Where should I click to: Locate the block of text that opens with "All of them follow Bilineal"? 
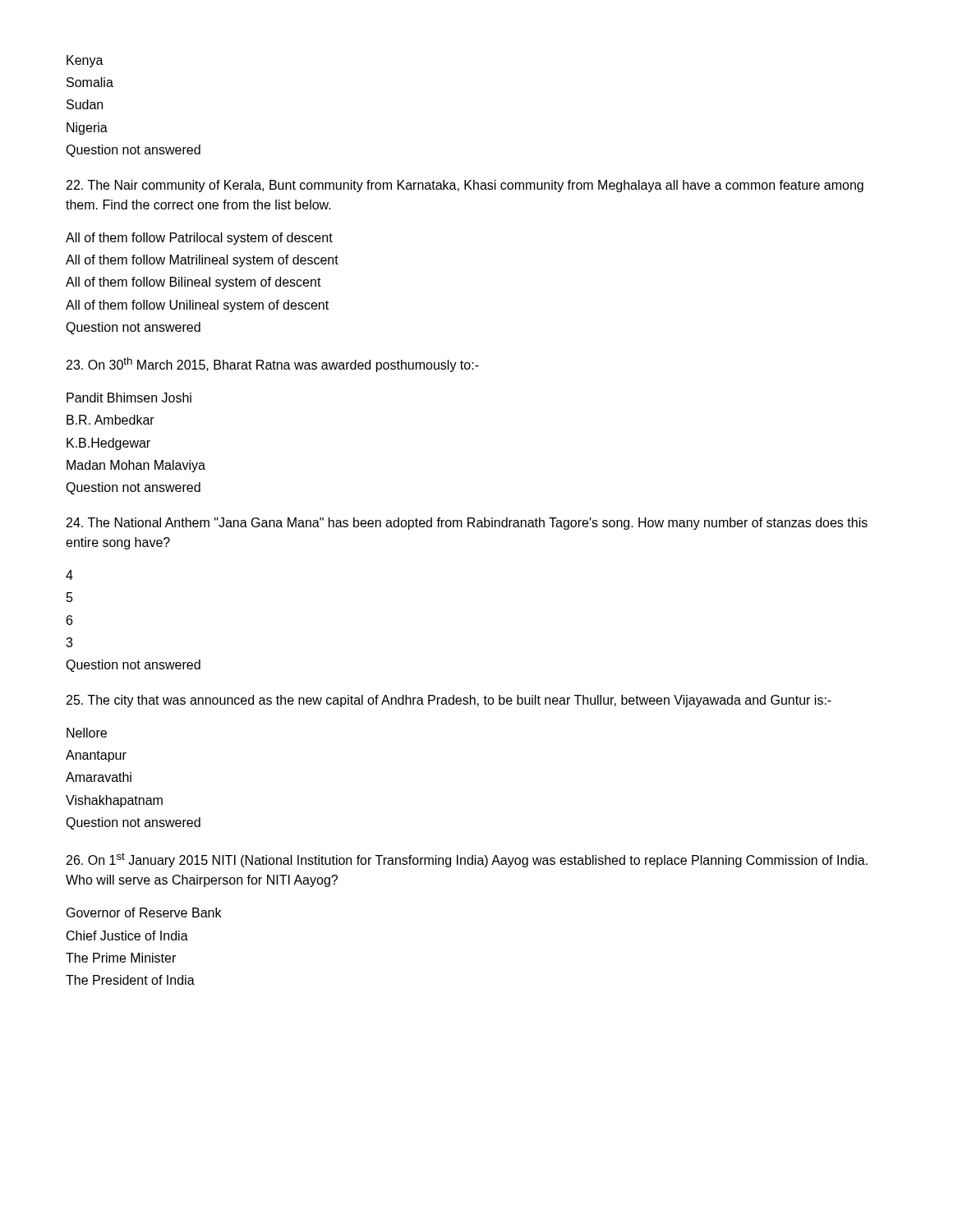pos(193,282)
